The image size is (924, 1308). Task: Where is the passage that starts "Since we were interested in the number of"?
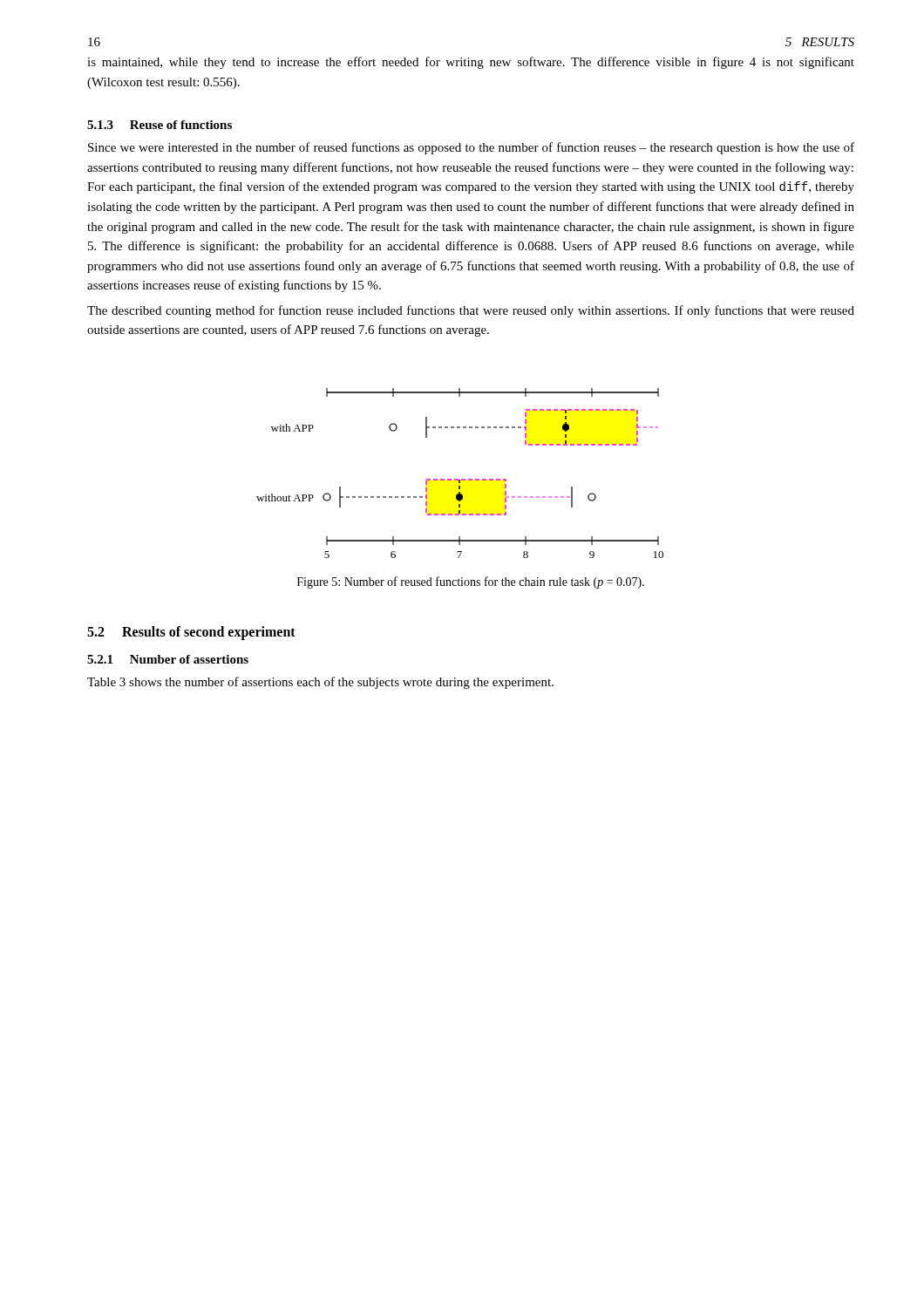click(471, 239)
